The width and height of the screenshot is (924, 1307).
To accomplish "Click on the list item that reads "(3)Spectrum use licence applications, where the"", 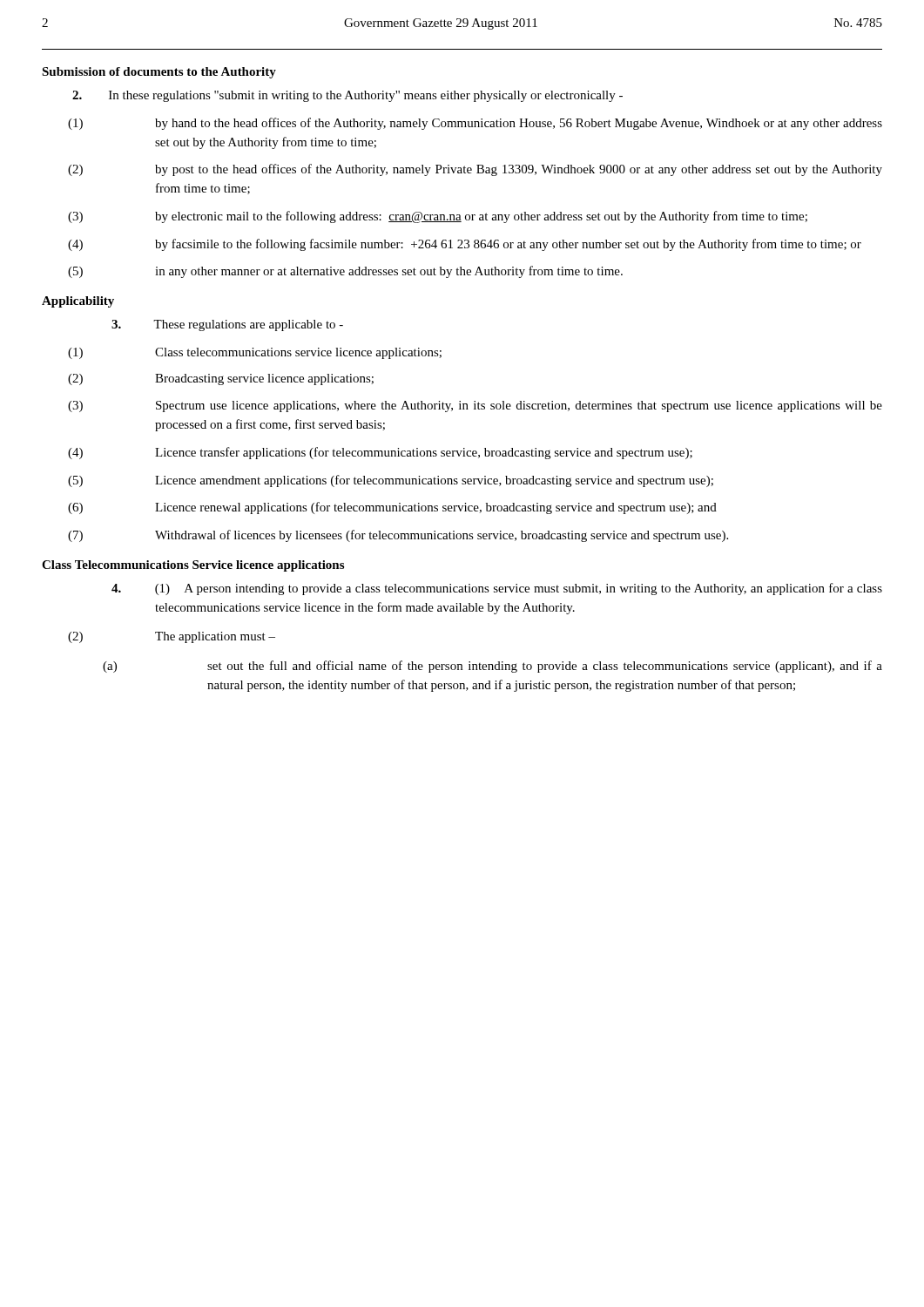I will [x=475, y=414].
